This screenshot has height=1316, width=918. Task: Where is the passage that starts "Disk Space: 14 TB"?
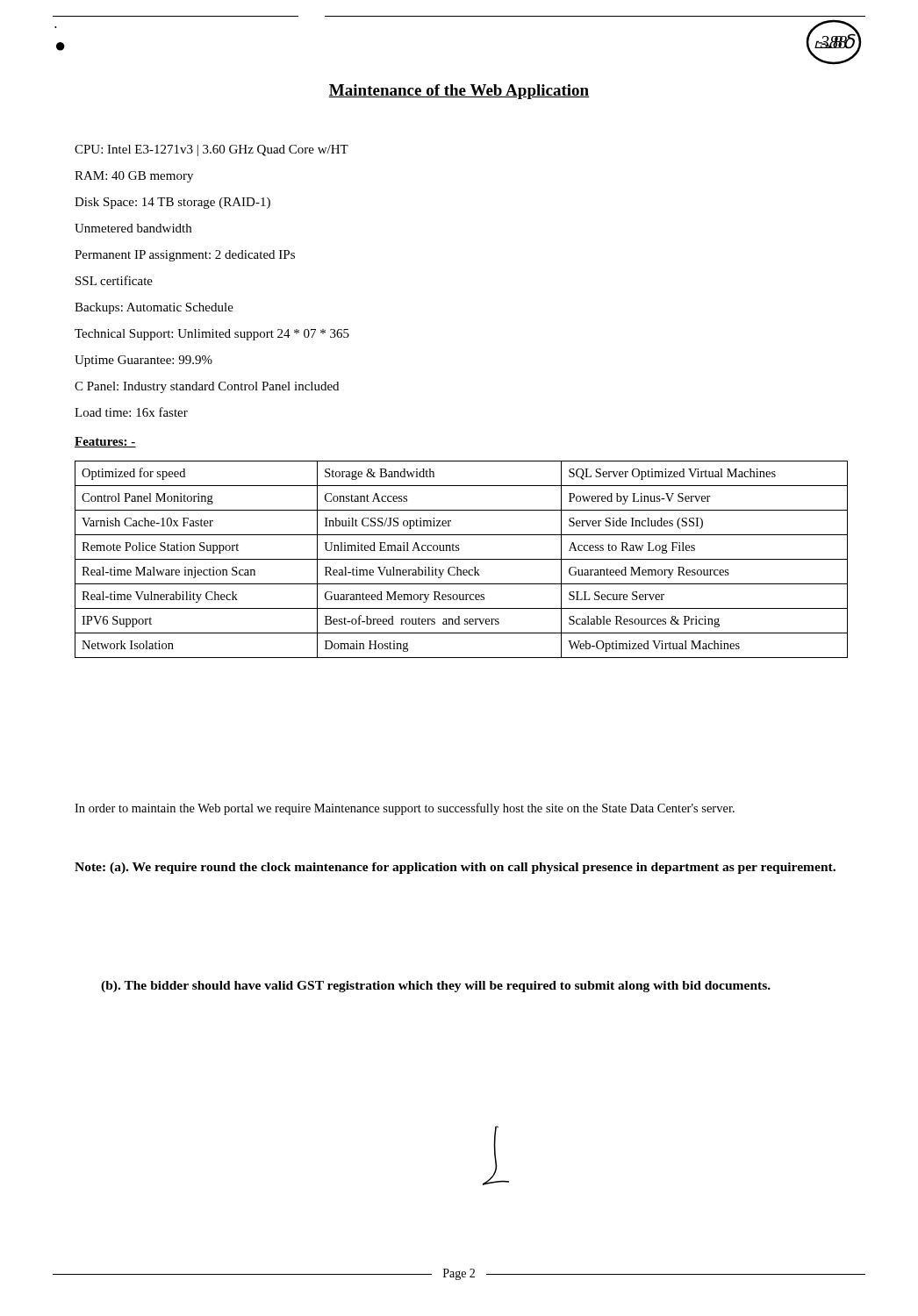pos(173,202)
